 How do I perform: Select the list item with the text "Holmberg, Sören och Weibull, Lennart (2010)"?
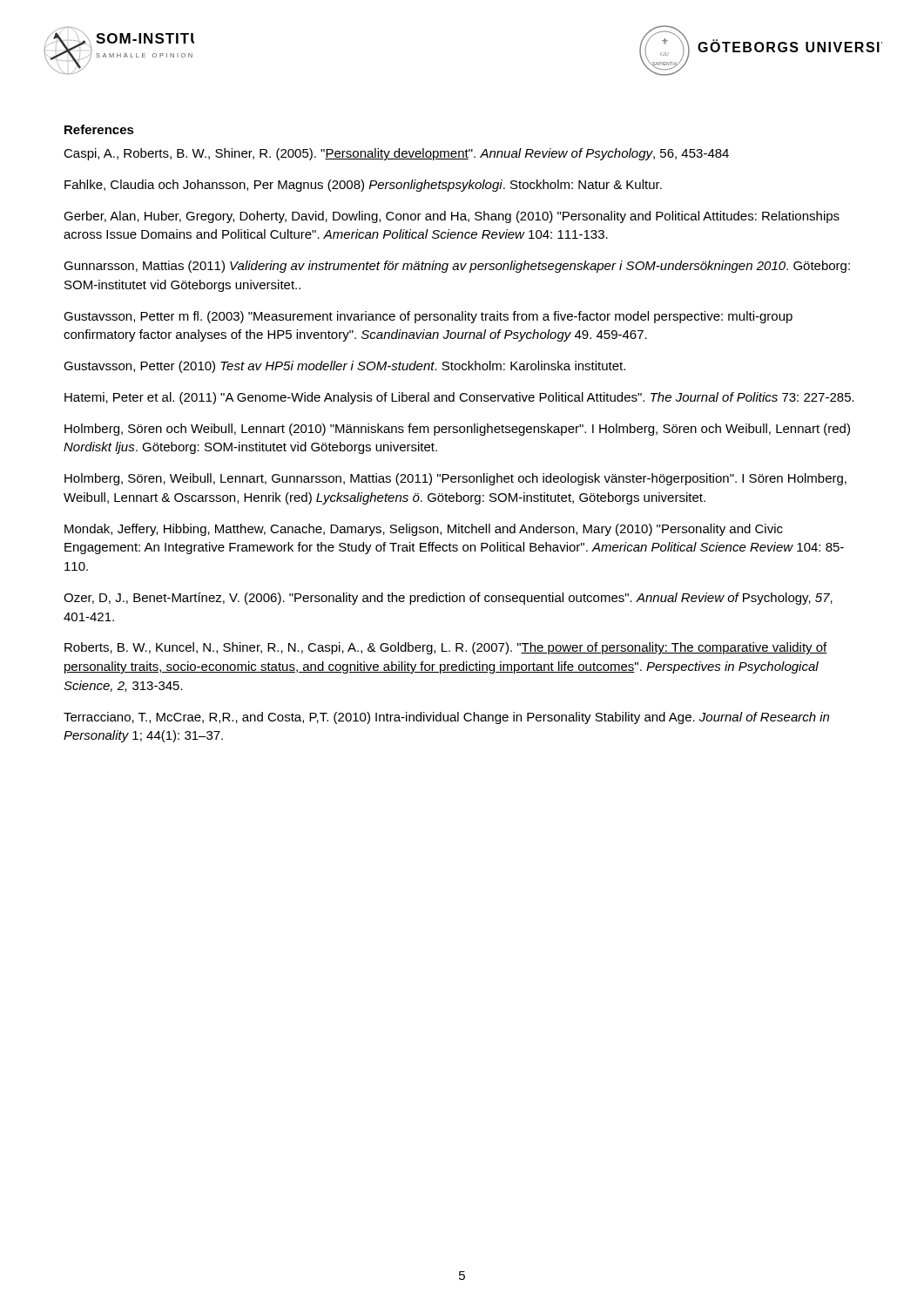[457, 437]
